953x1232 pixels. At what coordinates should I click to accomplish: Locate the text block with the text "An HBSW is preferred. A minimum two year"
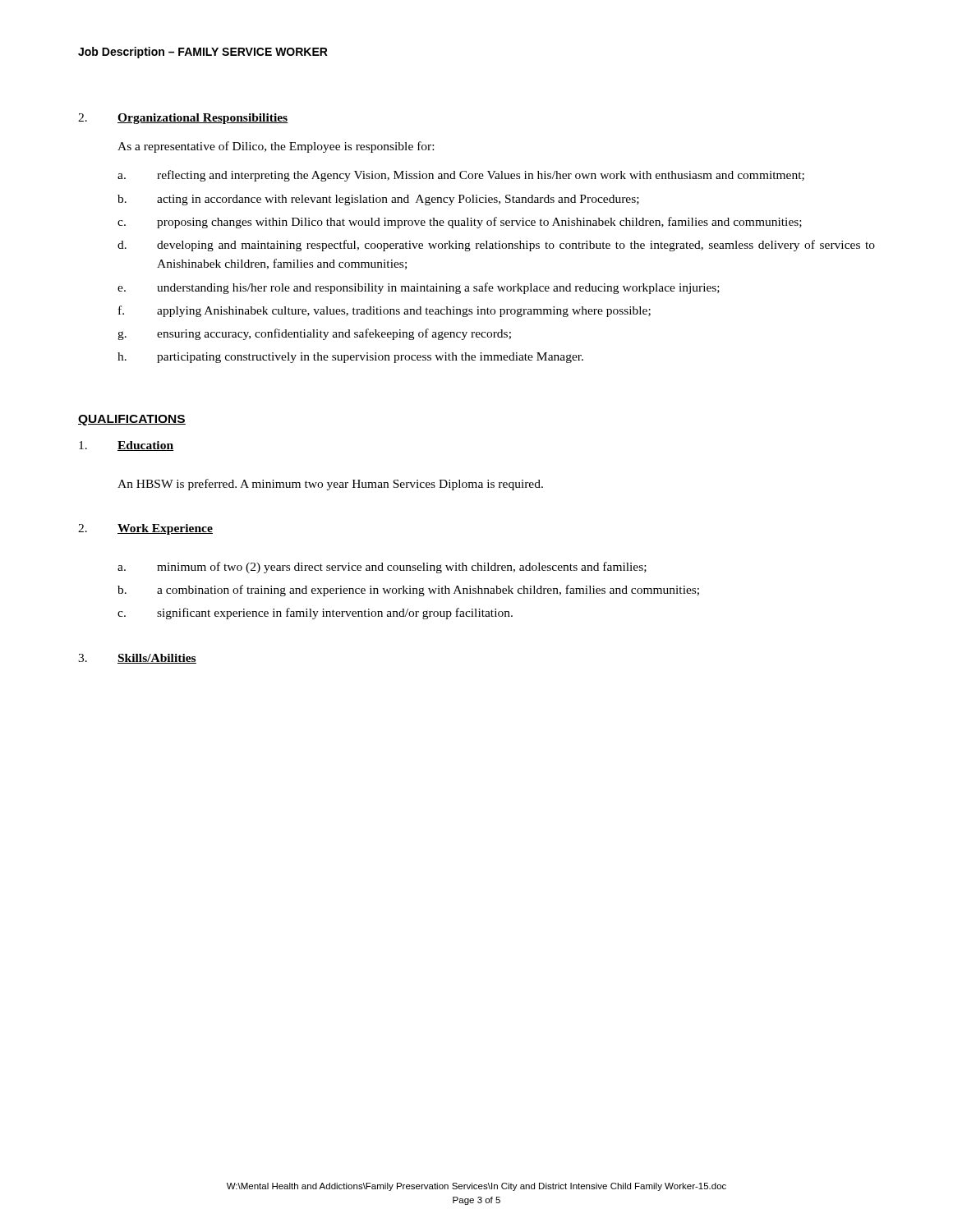click(331, 483)
